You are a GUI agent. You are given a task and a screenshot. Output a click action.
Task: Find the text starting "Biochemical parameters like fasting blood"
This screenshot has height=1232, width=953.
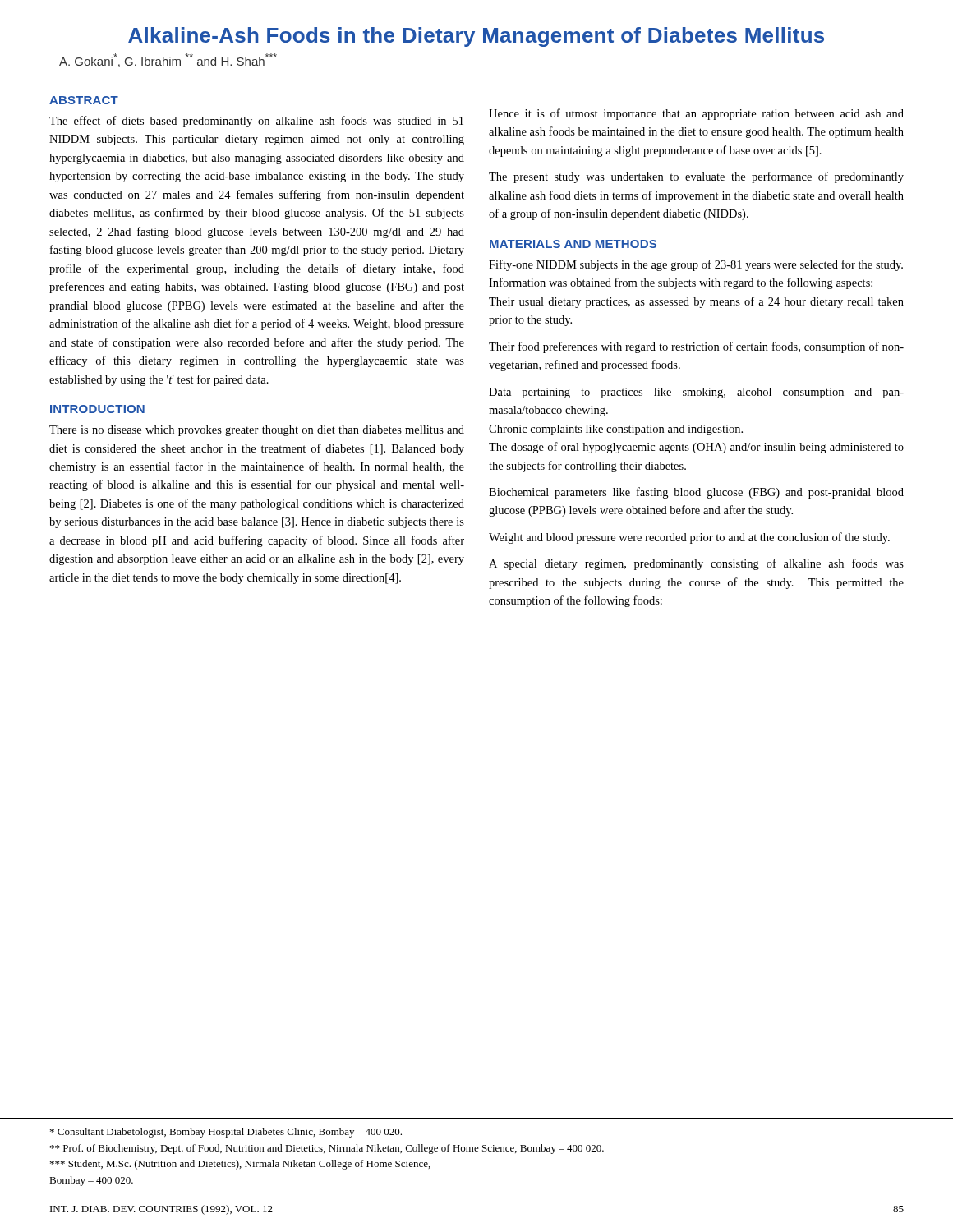point(696,501)
